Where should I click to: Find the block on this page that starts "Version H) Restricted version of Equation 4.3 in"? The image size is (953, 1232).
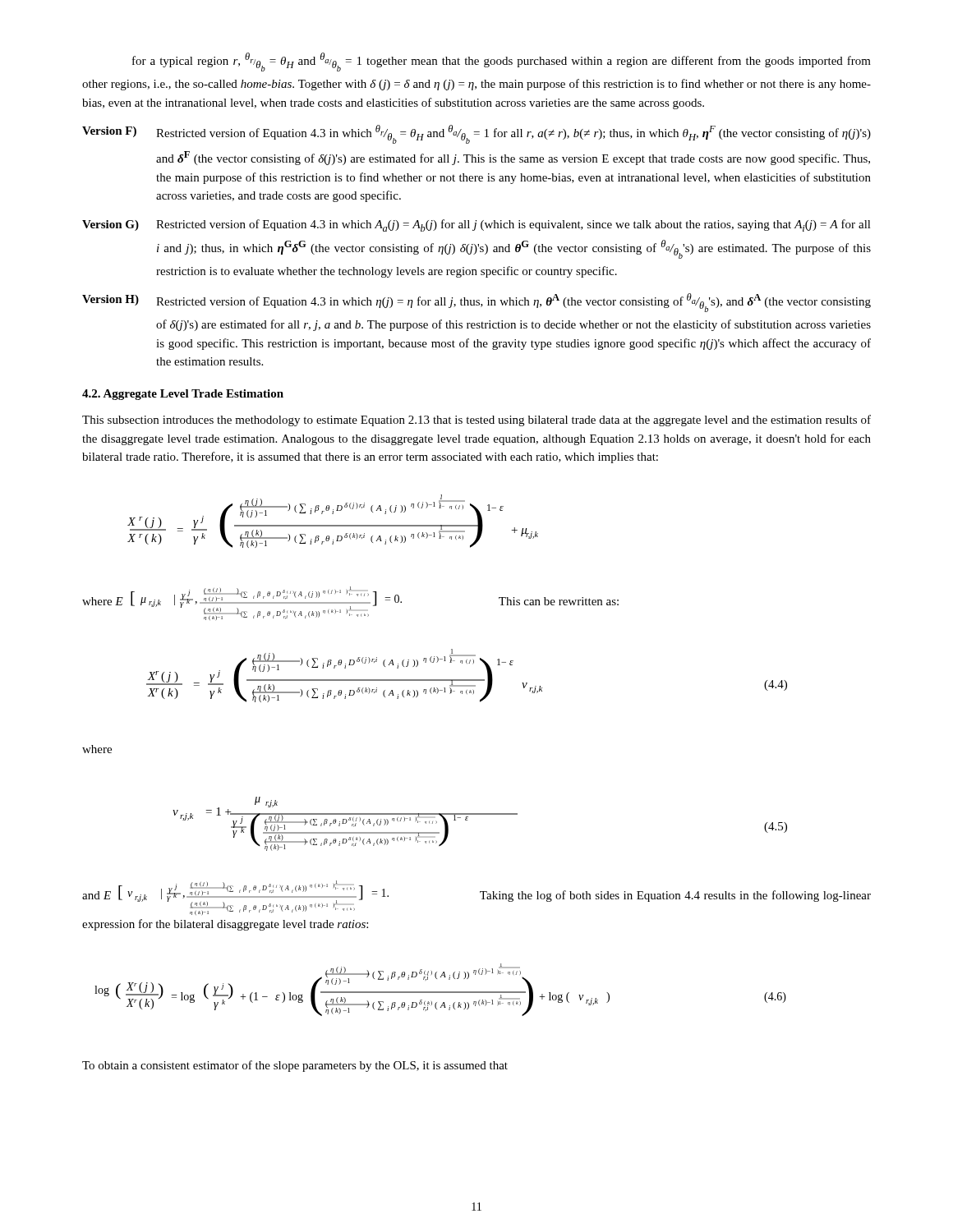pyautogui.click(x=476, y=331)
